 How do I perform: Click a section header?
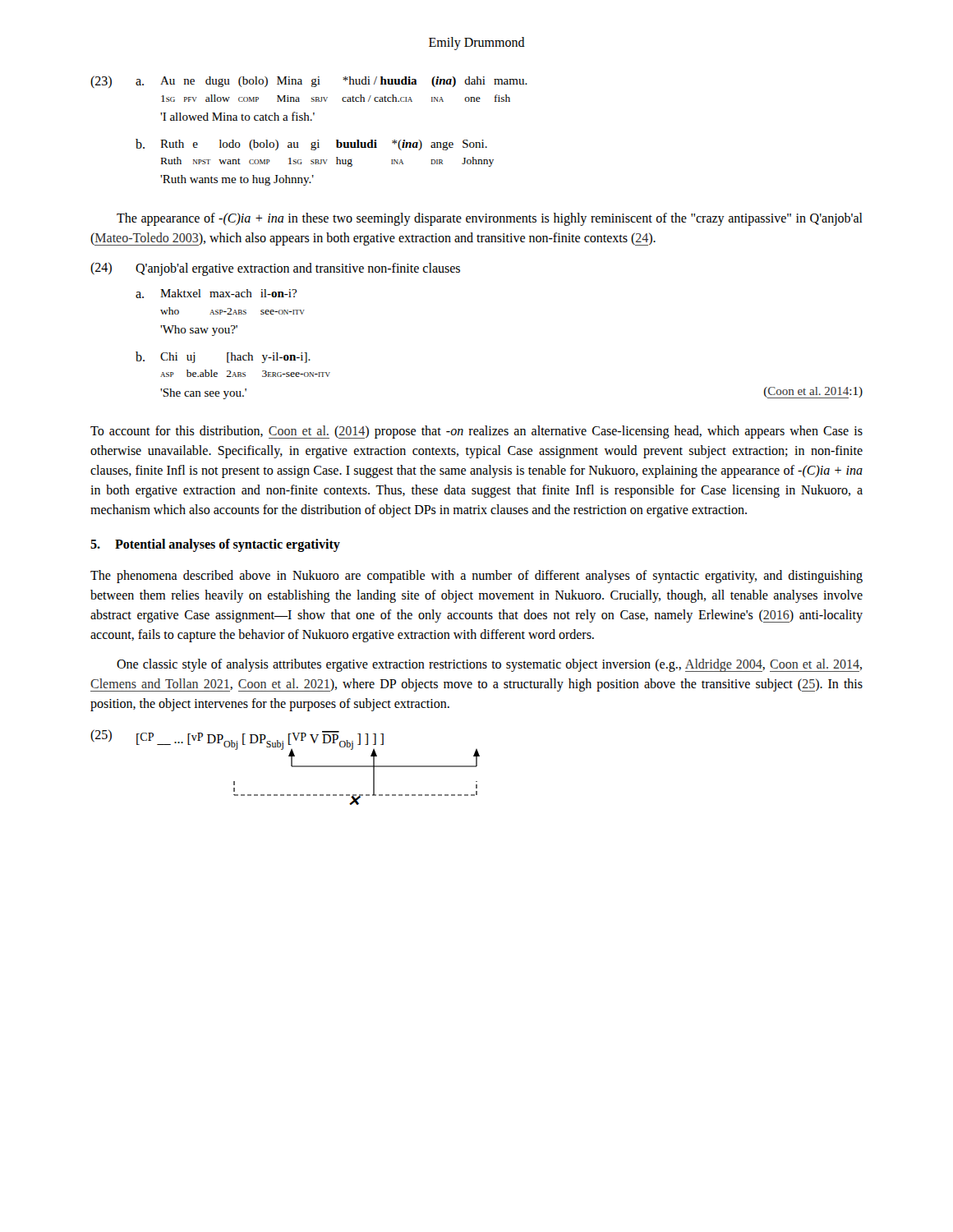[215, 544]
